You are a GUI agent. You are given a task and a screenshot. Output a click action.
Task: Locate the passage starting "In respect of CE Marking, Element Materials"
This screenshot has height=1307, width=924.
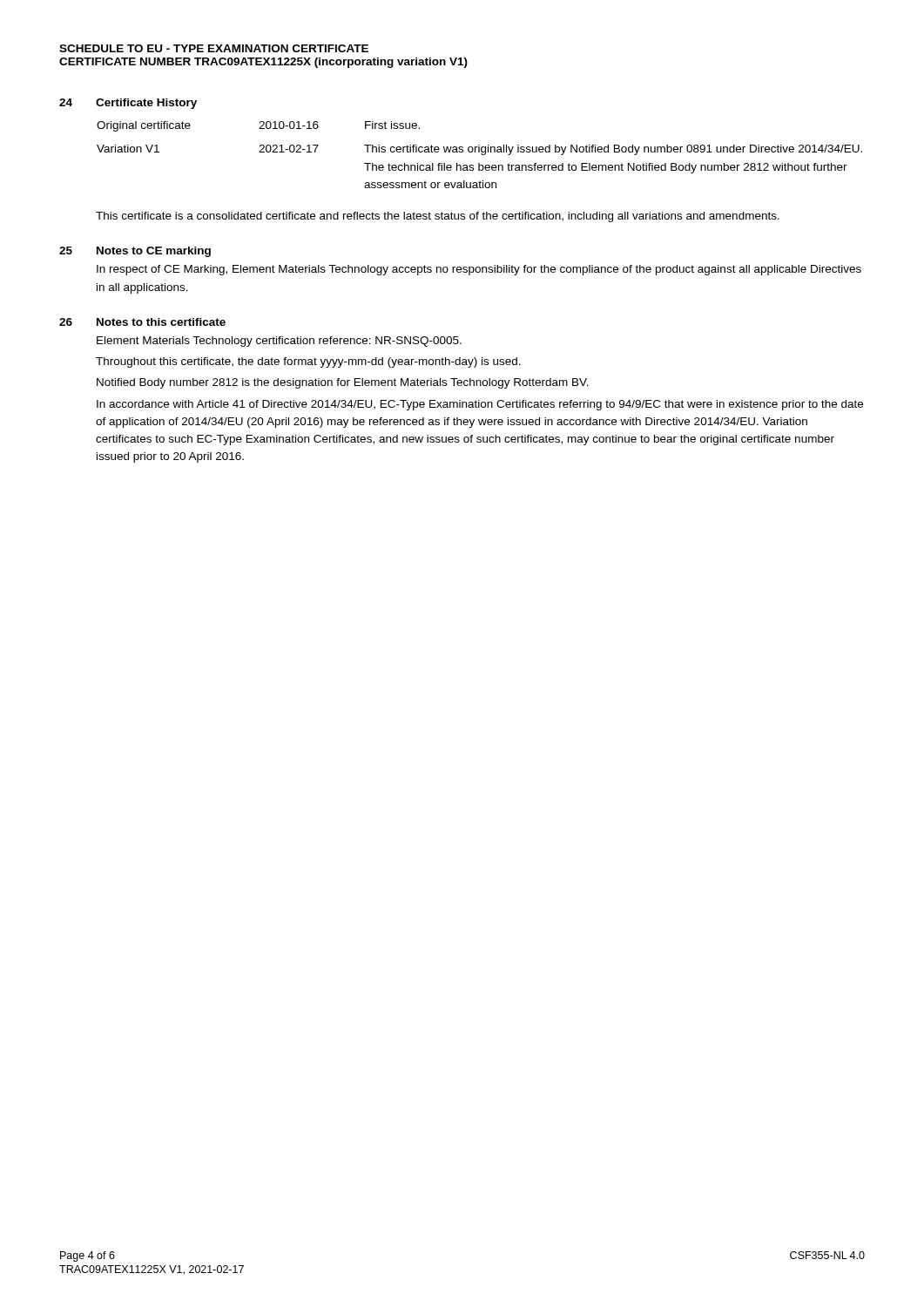coord(479,278)
